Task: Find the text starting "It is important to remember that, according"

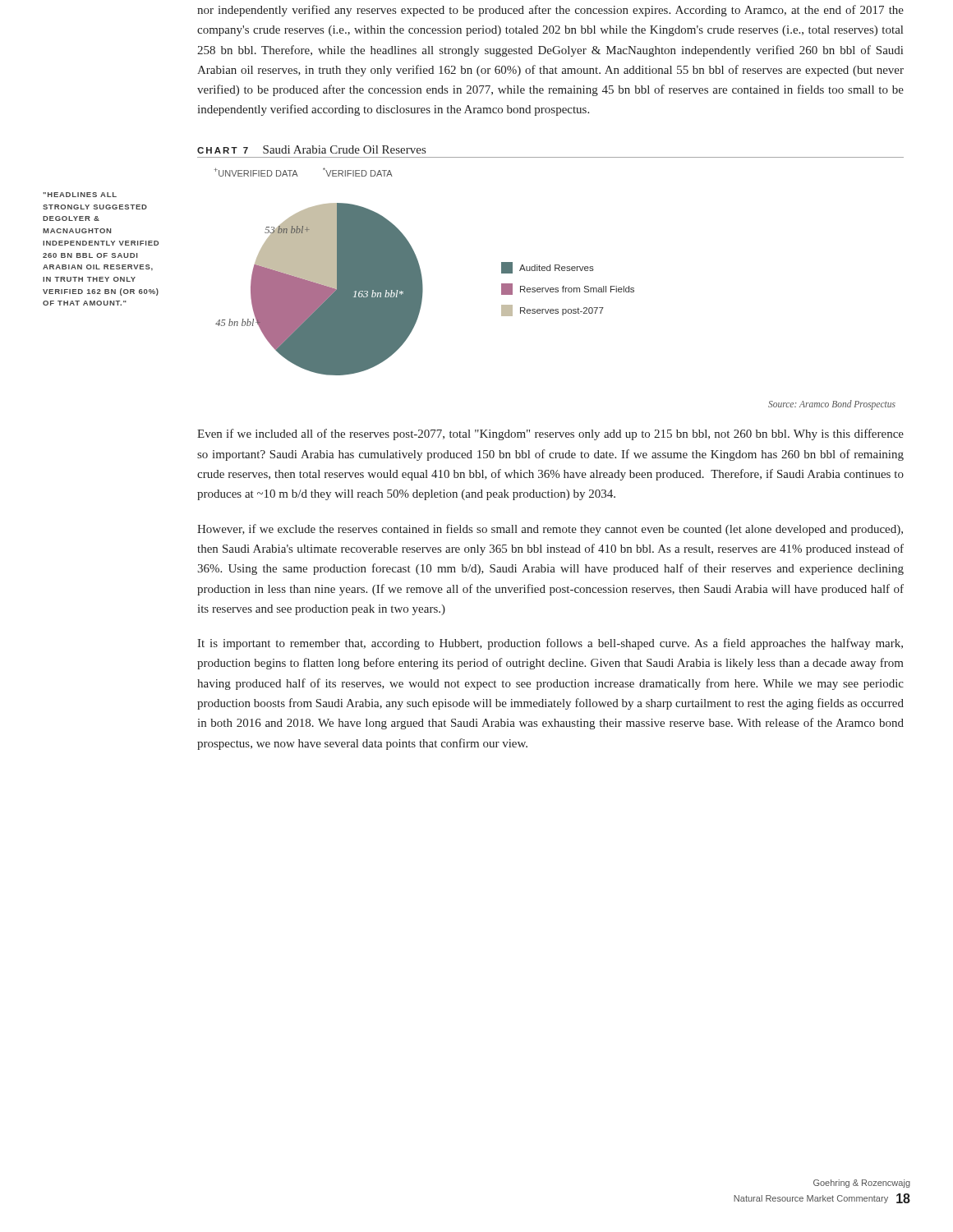Action: tap(550, 693)
